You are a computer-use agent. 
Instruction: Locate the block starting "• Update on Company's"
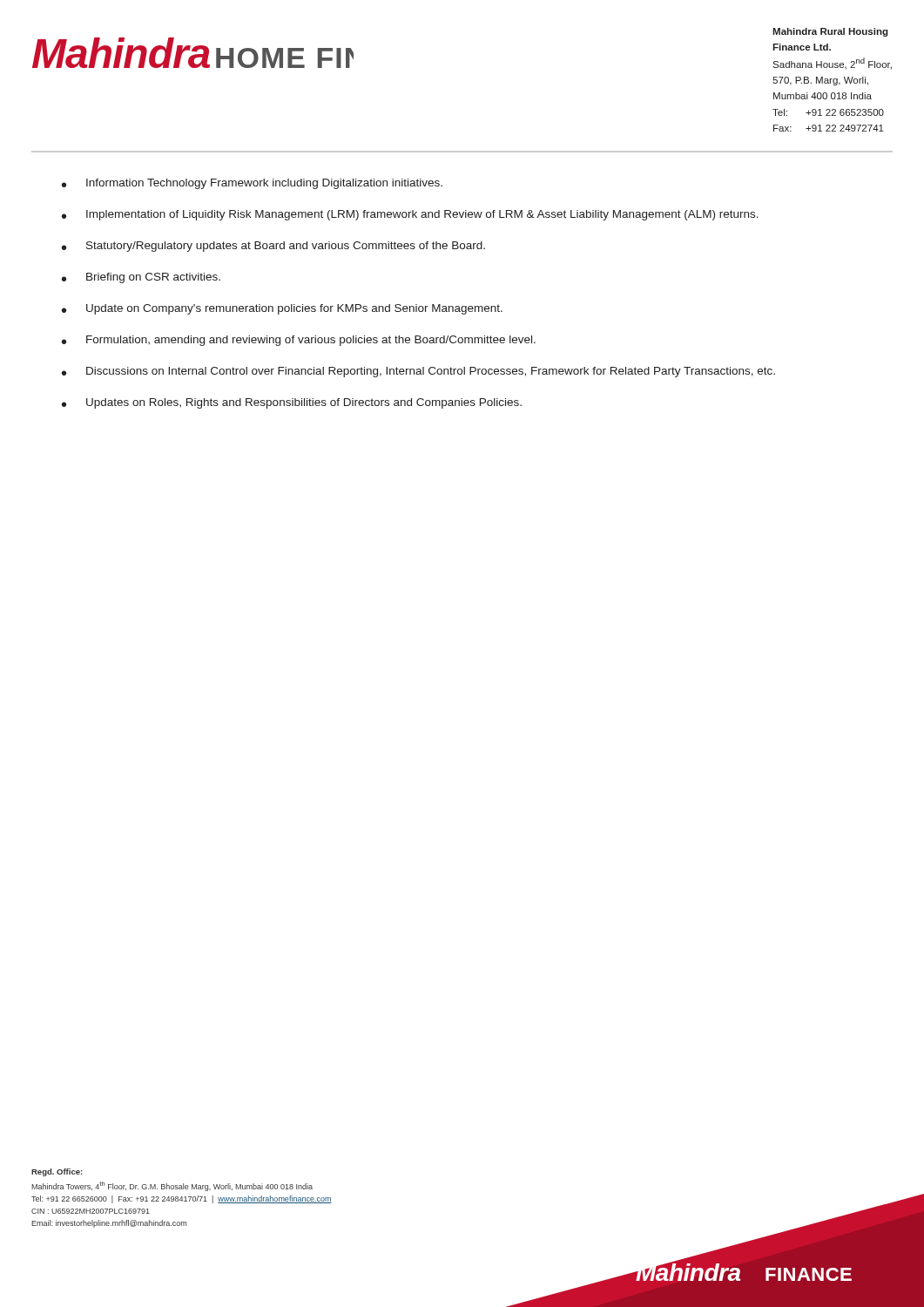click(462, 310)
